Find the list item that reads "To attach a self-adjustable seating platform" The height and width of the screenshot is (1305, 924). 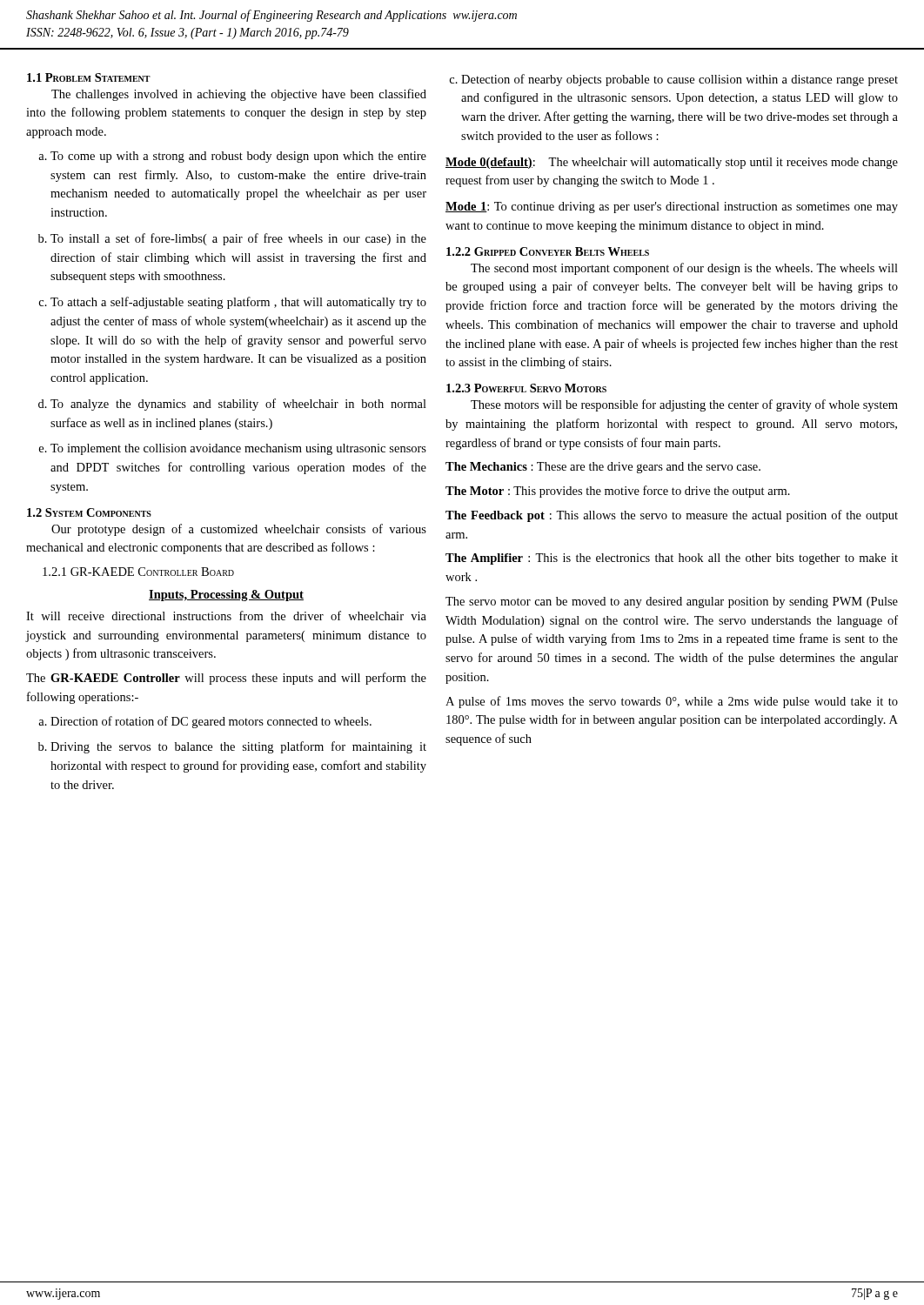pos(238,340)
